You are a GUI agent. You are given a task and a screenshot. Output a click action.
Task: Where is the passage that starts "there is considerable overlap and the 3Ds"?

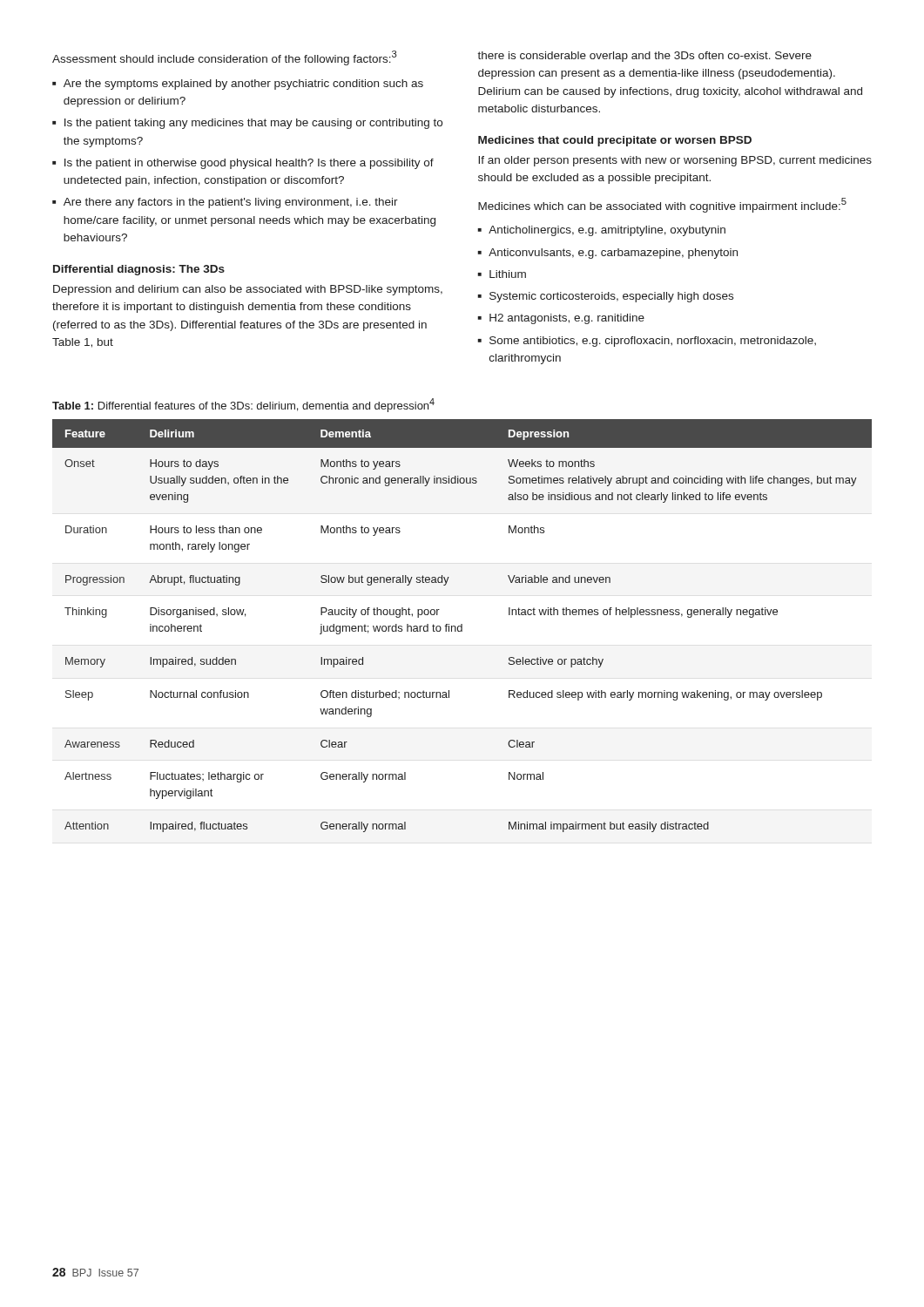point(675,82)
